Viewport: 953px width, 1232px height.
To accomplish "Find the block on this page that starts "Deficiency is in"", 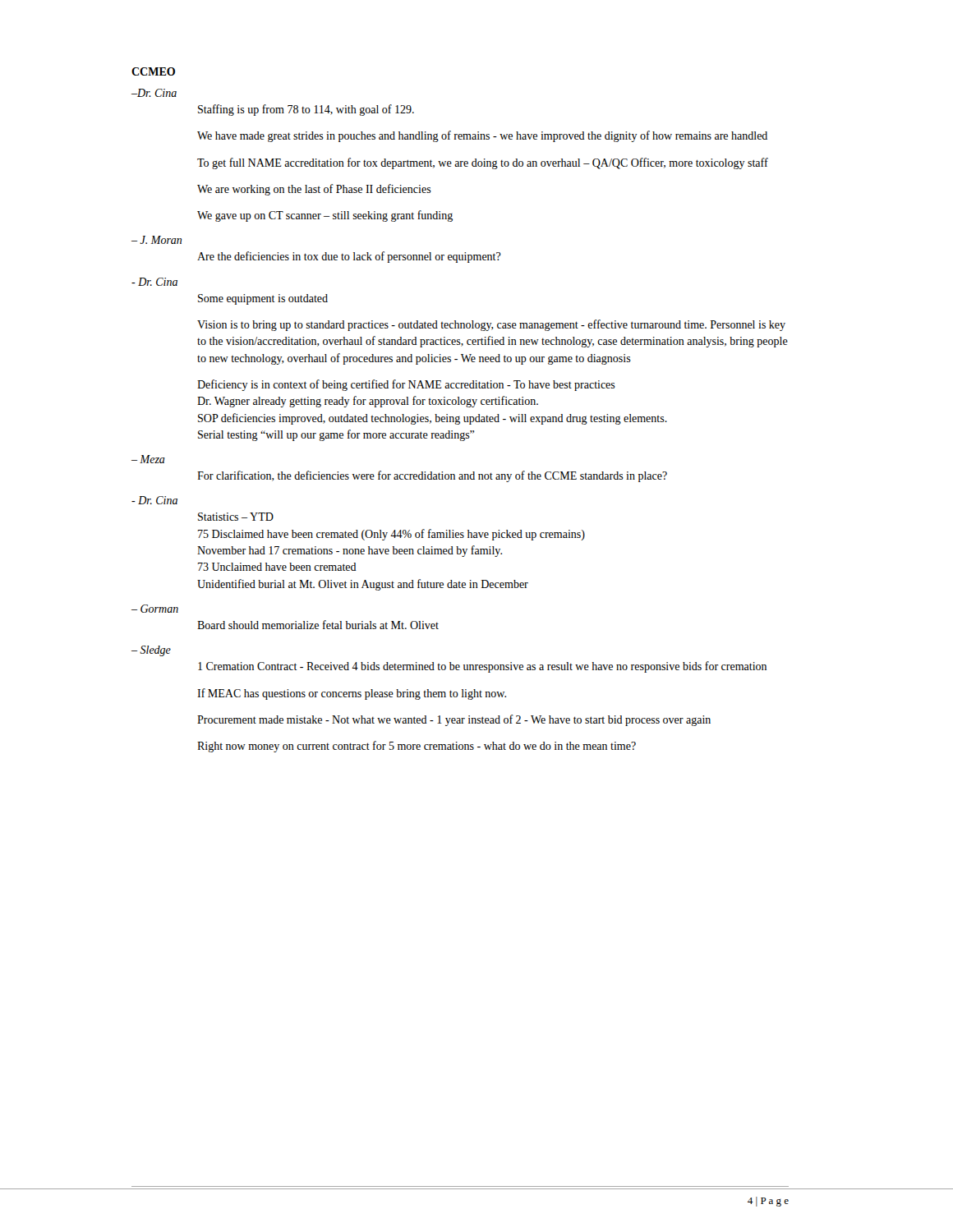I will coord(432,410).
